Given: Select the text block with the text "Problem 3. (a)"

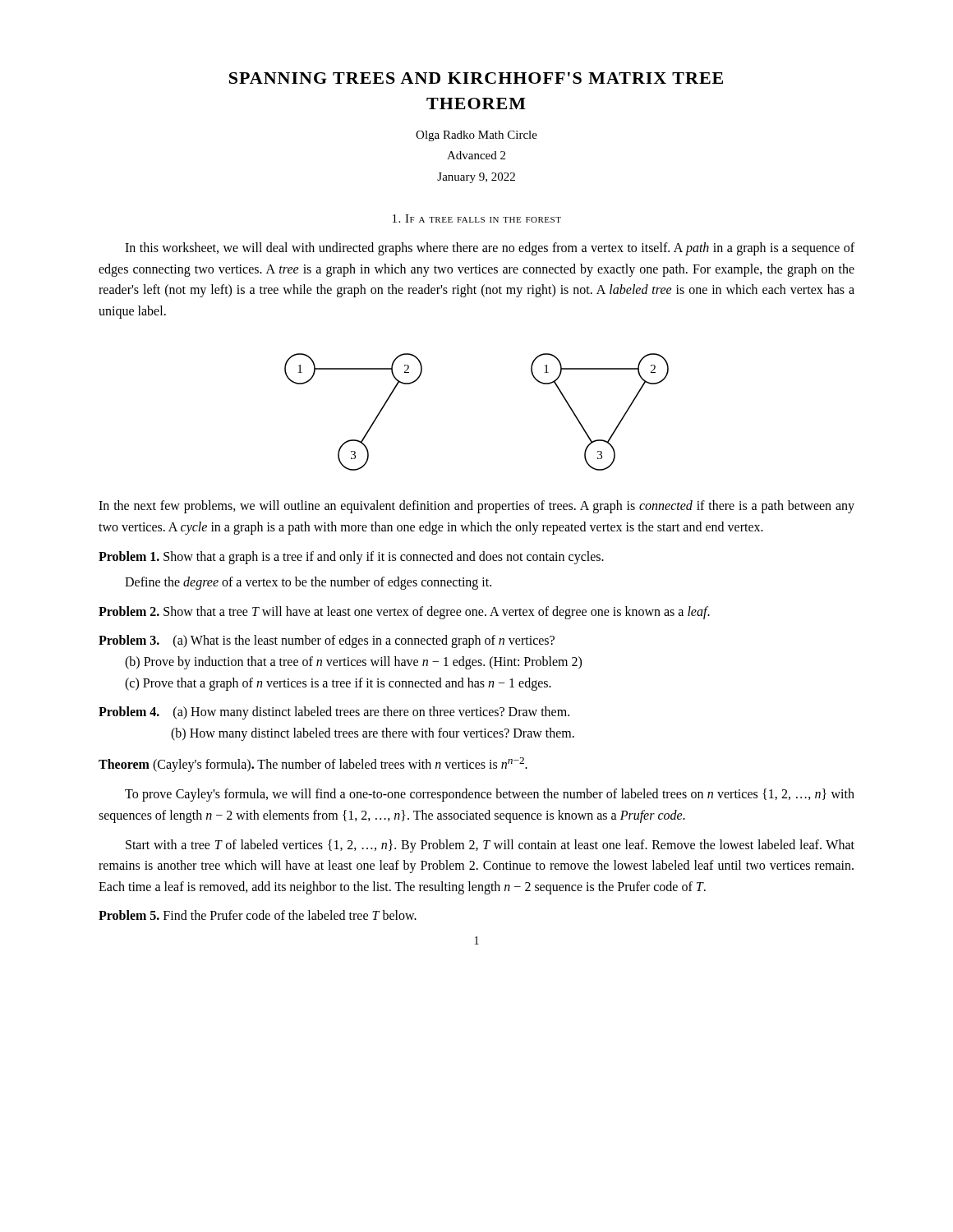Looking at the screenshot, I should [340, 662].
